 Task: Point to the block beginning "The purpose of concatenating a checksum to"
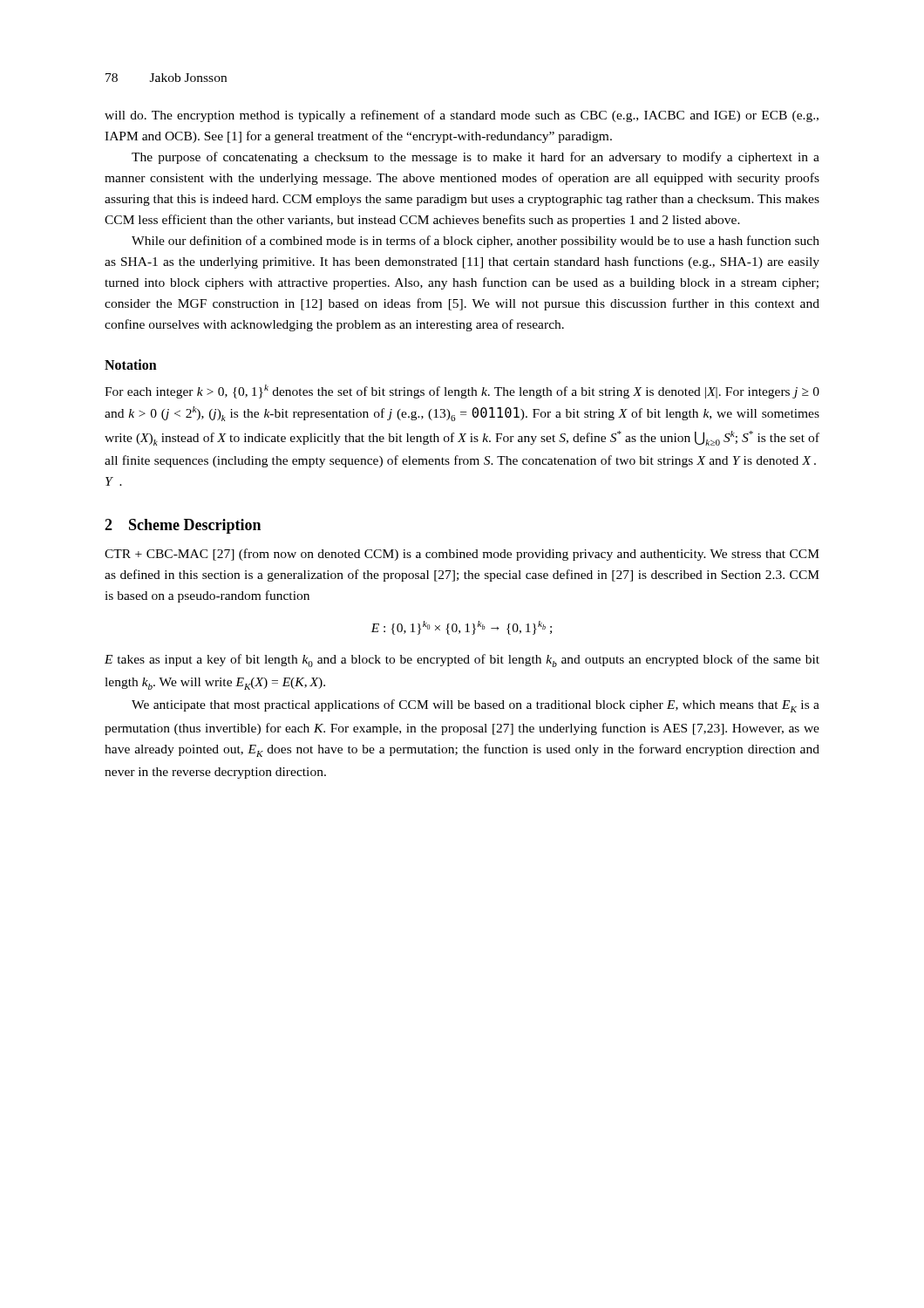(x=462, y=188)
